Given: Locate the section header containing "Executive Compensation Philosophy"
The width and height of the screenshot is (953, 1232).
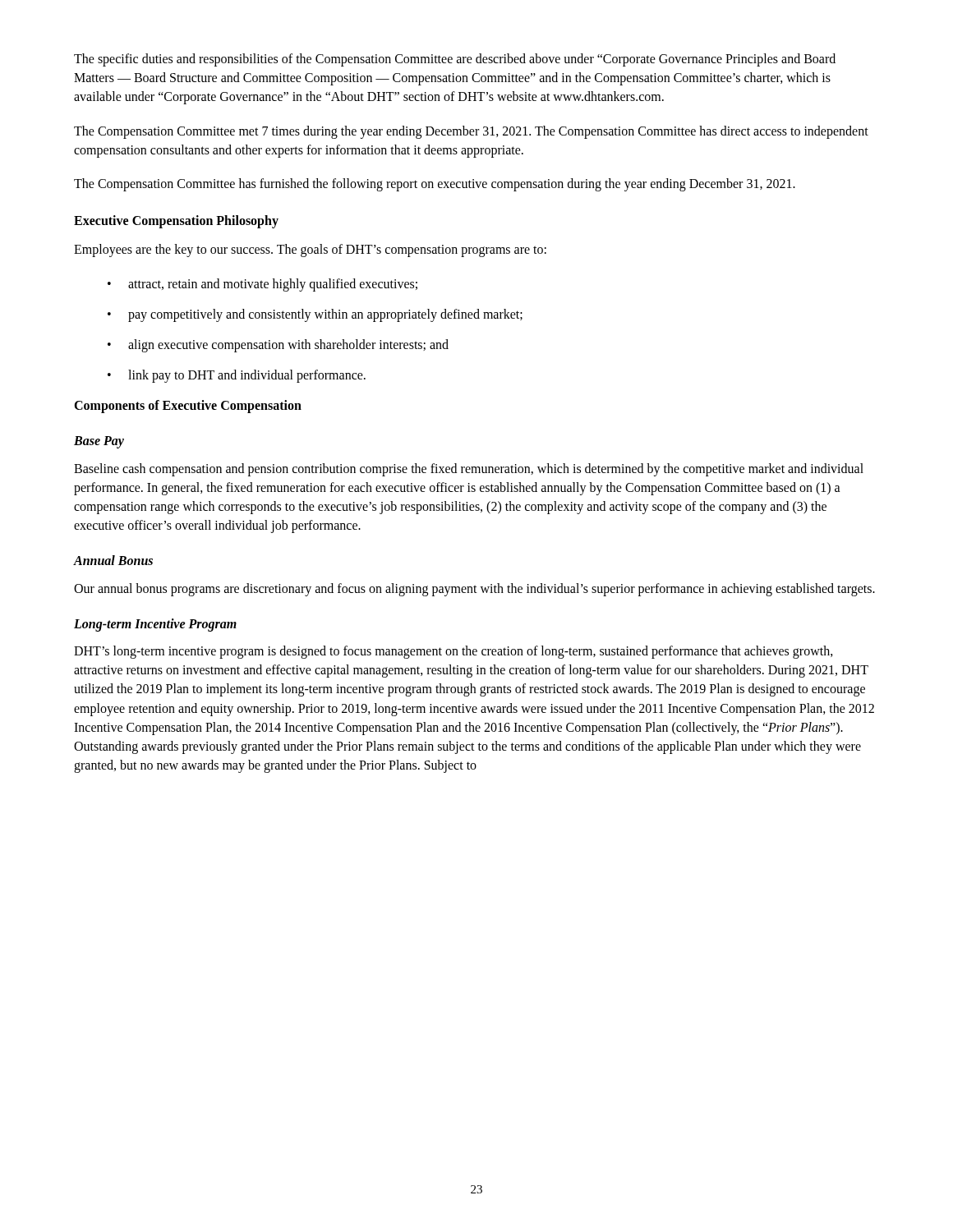Looking at the screenshot, I should [176, 221].
